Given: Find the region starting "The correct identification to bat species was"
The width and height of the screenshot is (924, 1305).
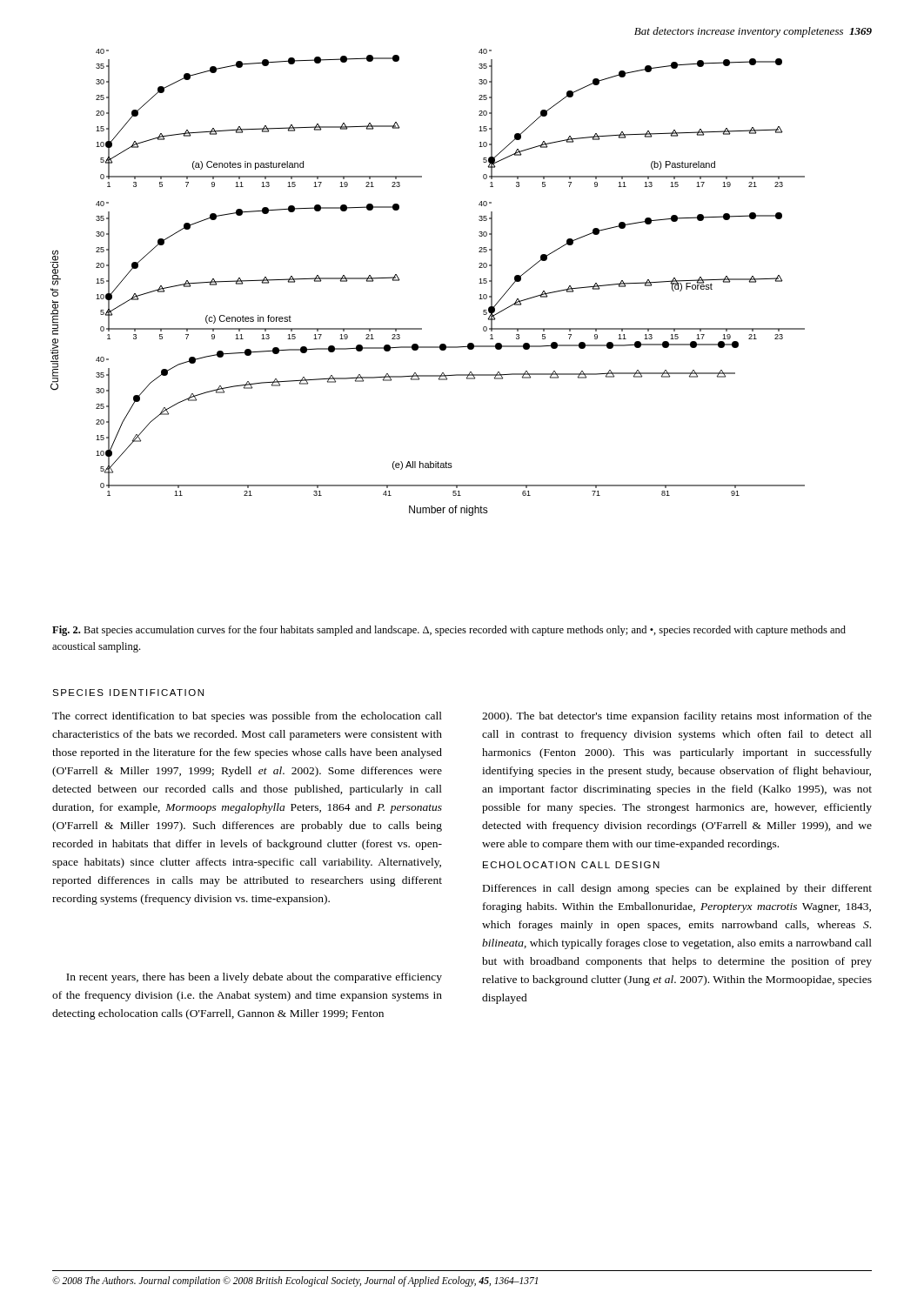Looking at the screenshot, I should (247, 807).
